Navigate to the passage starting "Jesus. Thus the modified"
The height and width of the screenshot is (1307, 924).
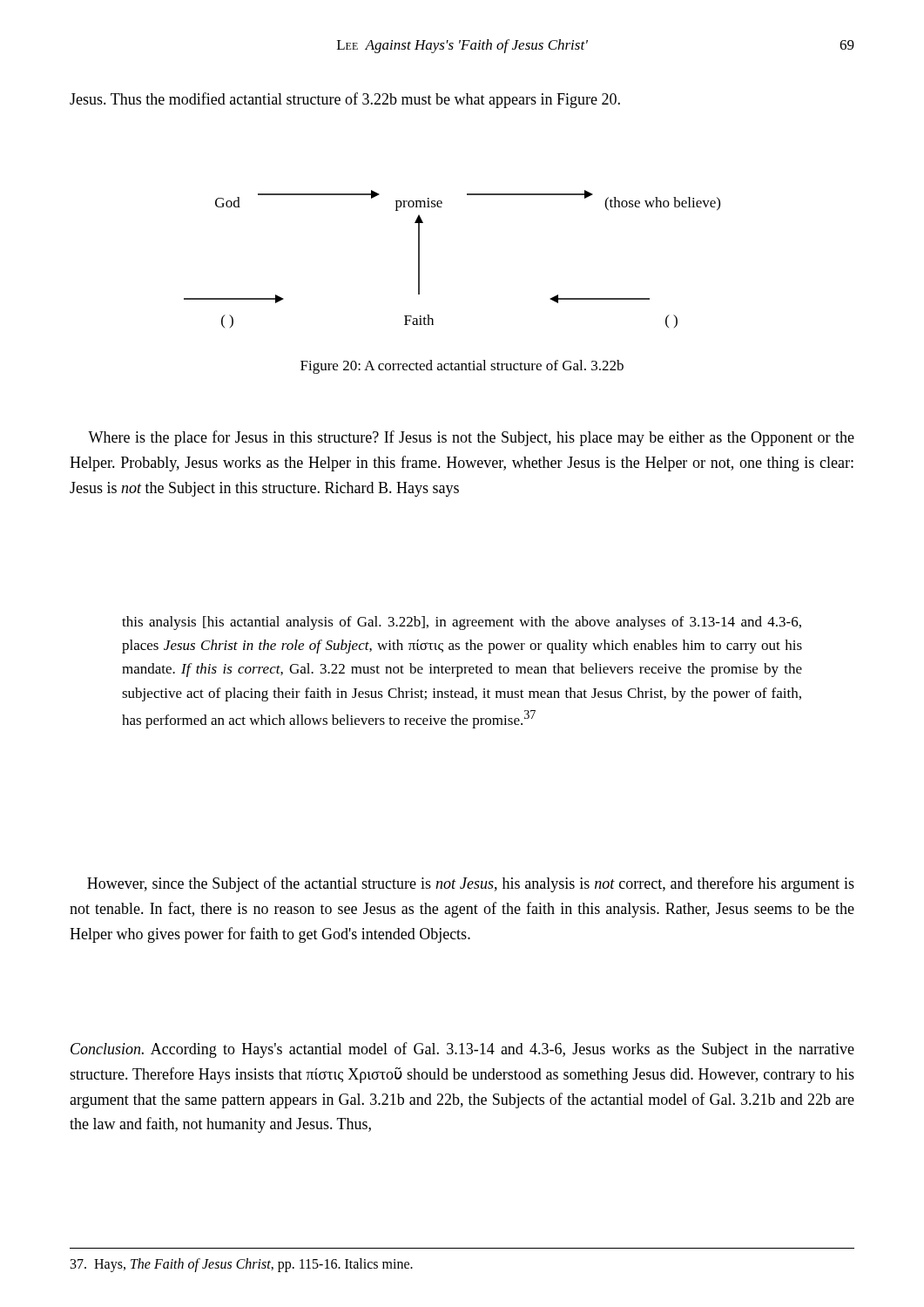(345, 99)
